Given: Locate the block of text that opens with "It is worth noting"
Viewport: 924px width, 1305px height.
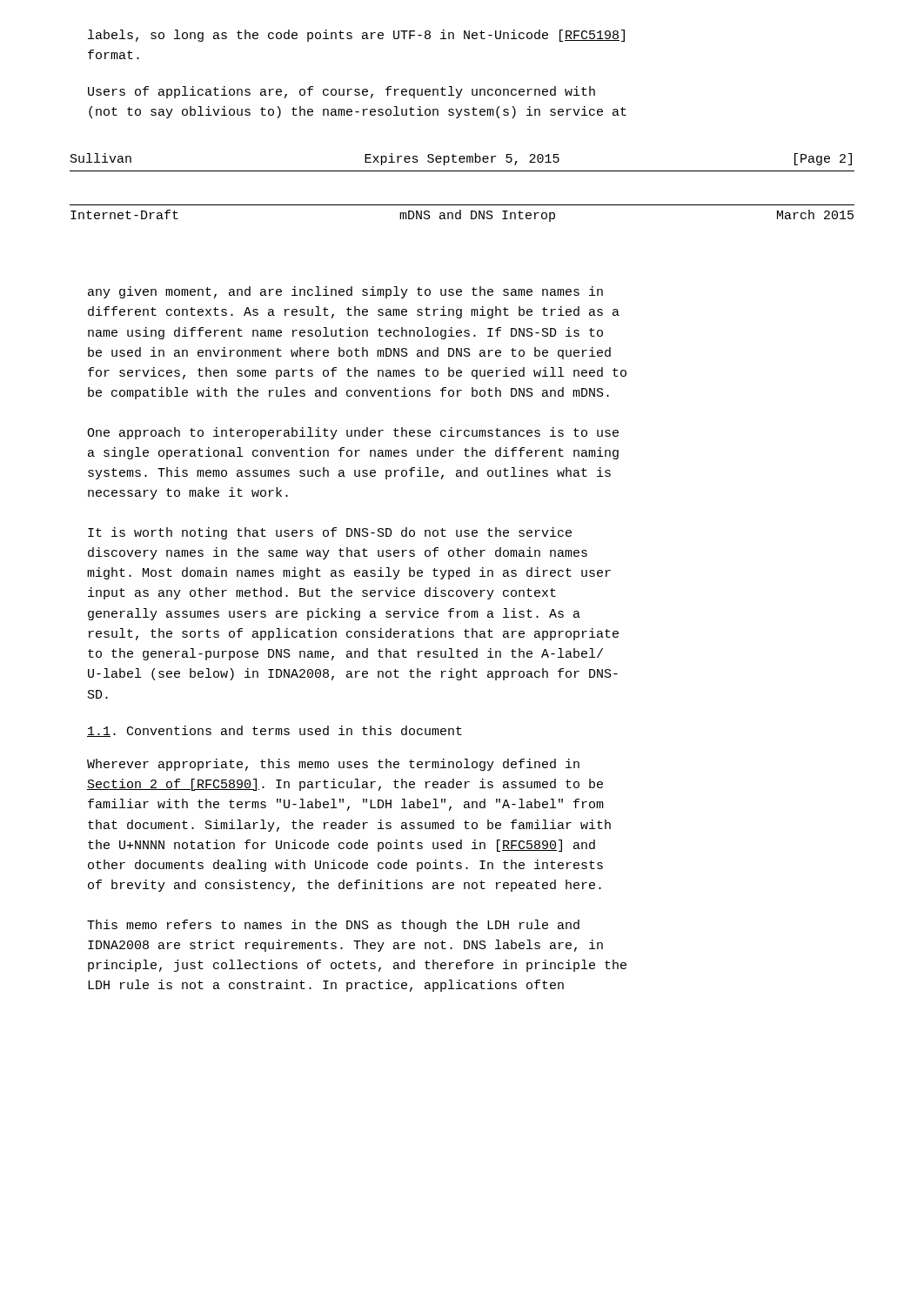Looking at the screenshot, I should tap(471, 614).
